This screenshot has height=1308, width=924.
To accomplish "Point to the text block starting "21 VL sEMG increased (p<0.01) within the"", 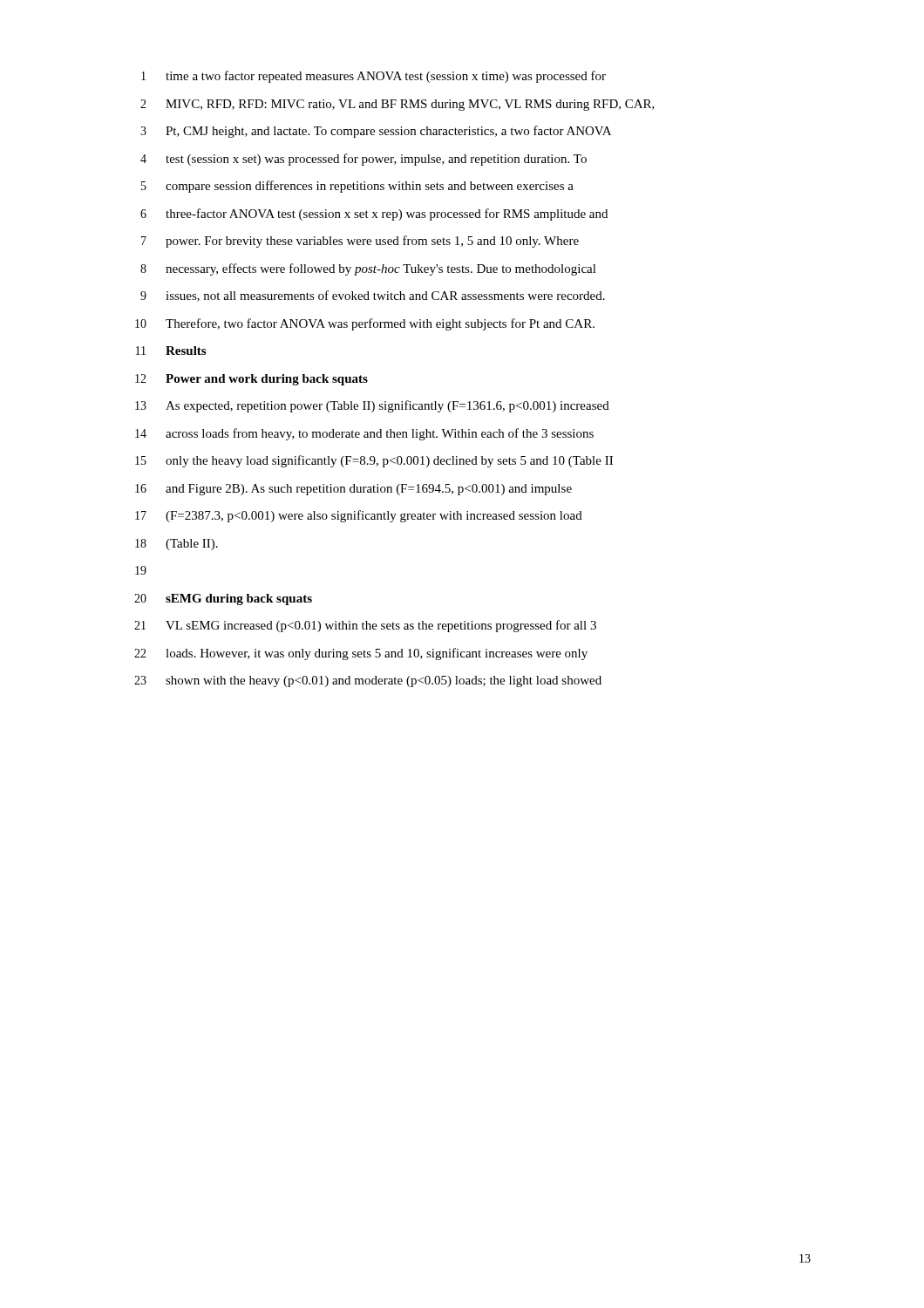I will click(x=462, y=626).
